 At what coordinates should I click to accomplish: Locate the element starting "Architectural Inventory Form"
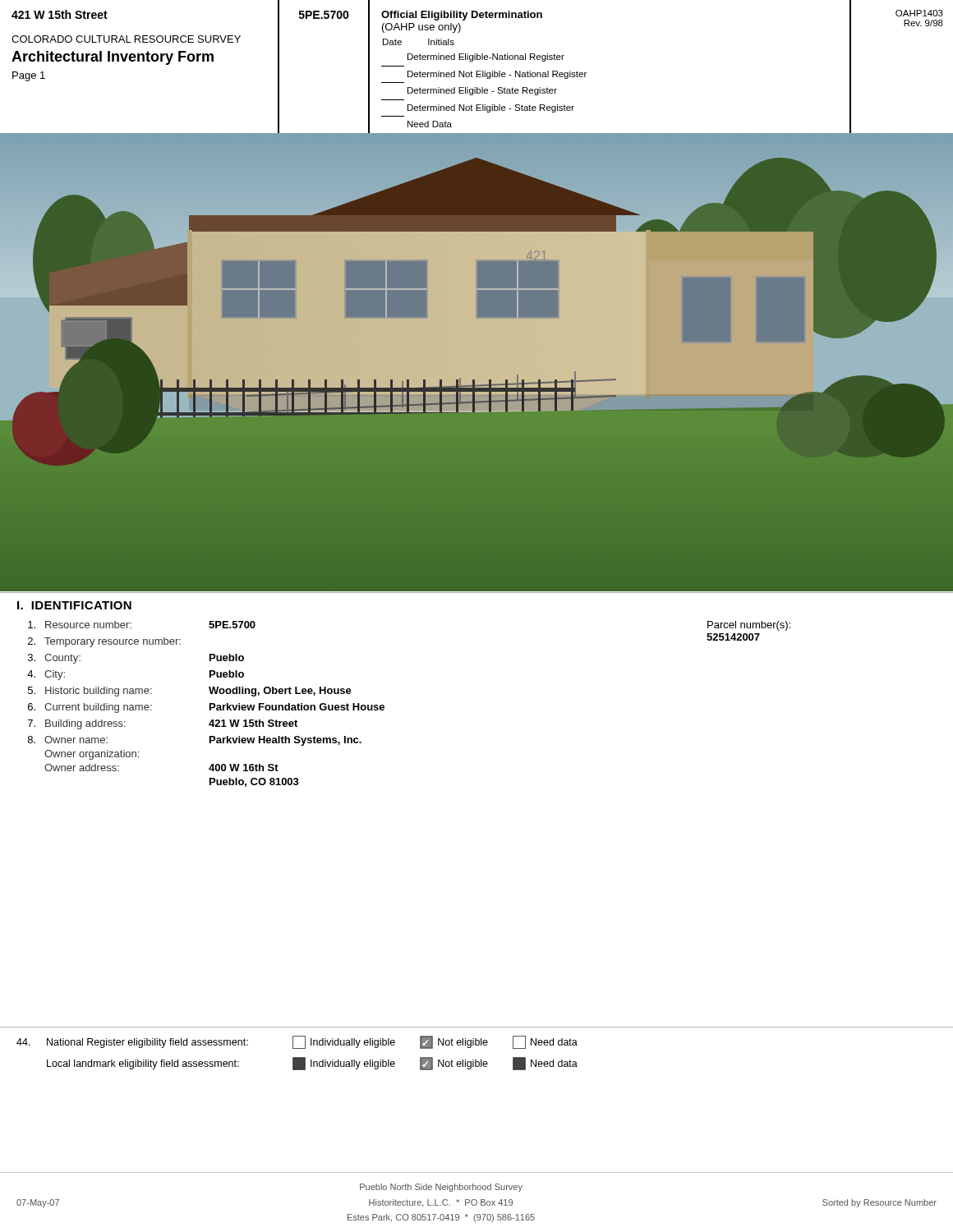click(x=113, y=57)
